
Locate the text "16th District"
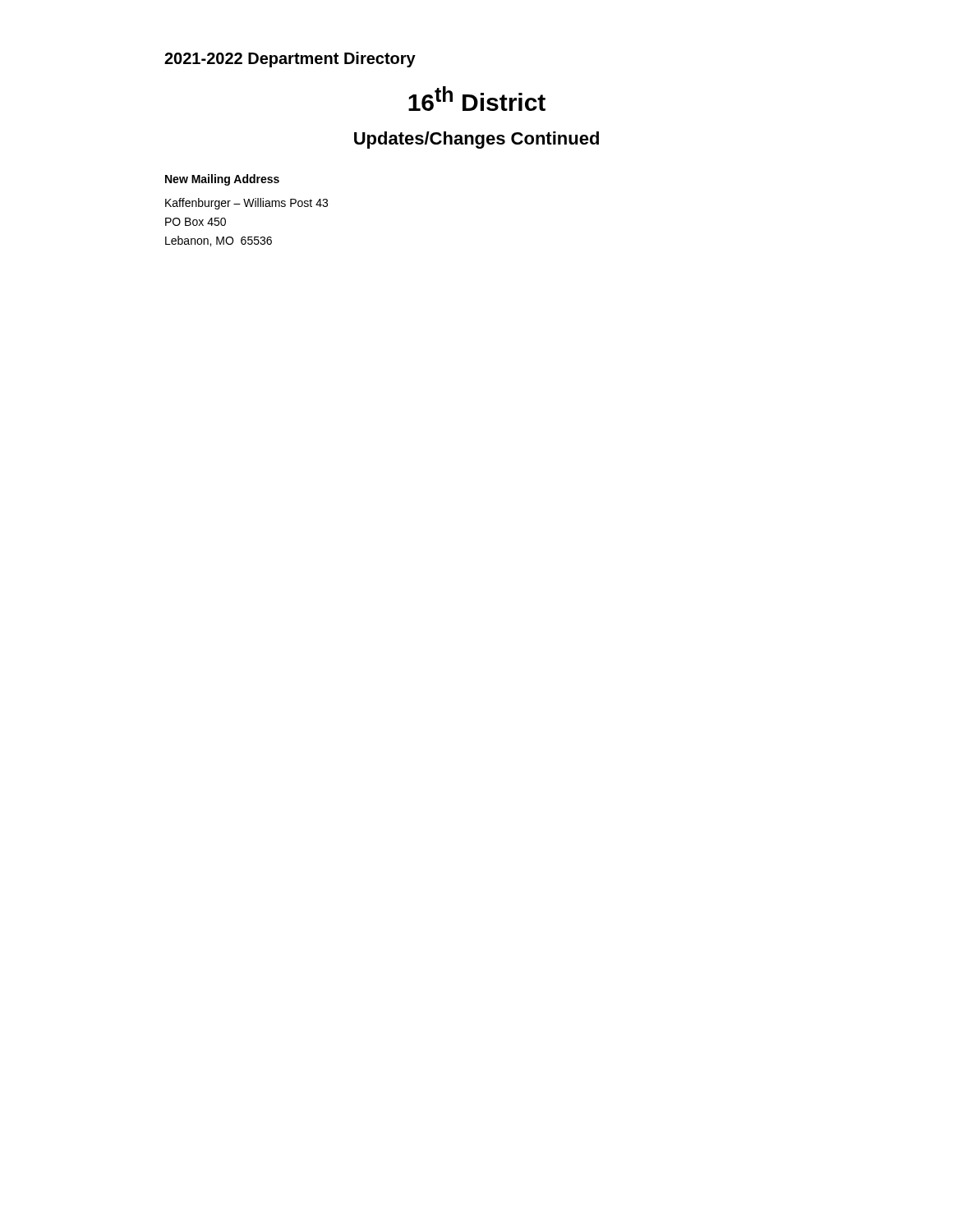click(x=476, y=99)
